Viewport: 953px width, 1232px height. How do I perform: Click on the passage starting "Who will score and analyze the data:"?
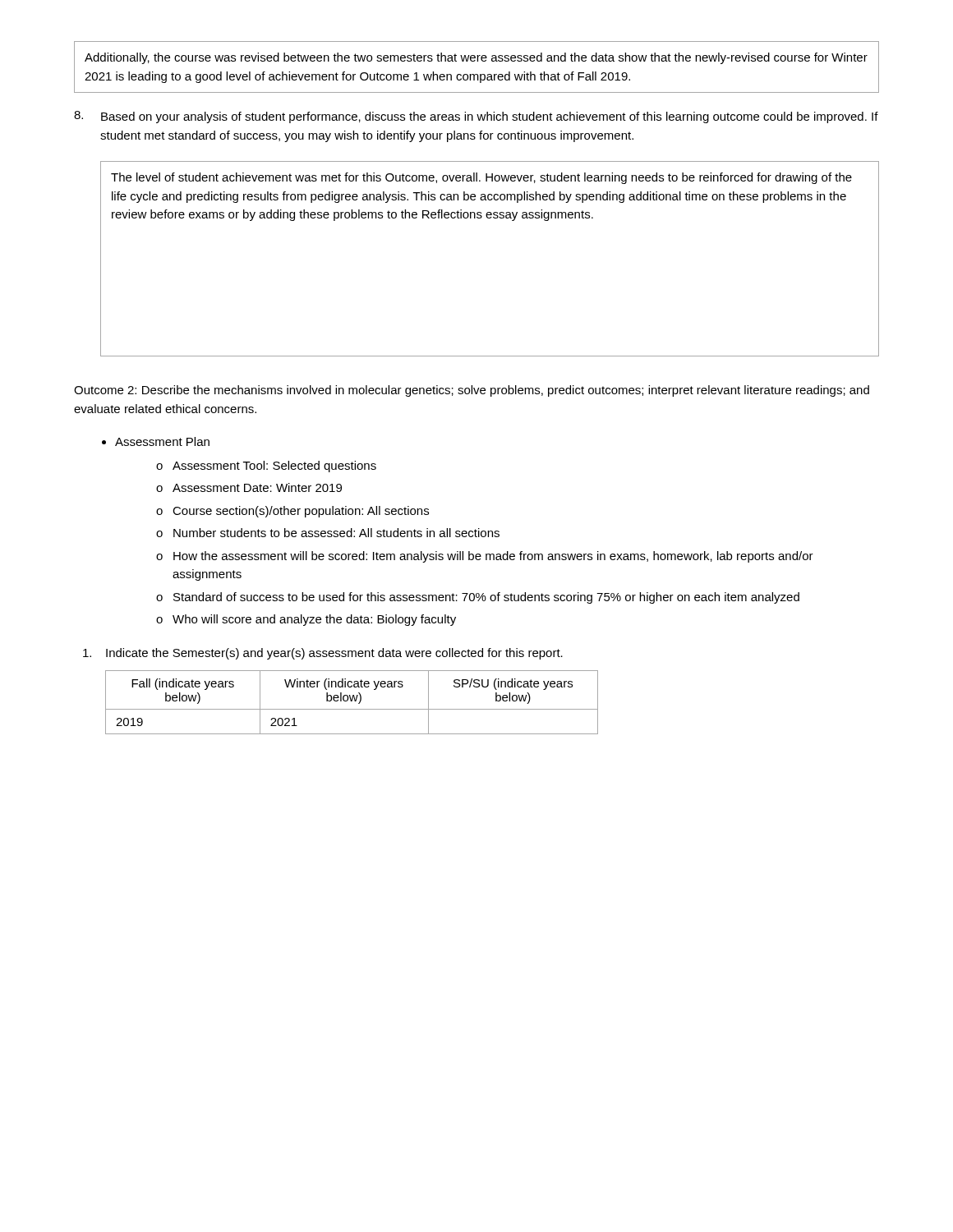[314, 619]
